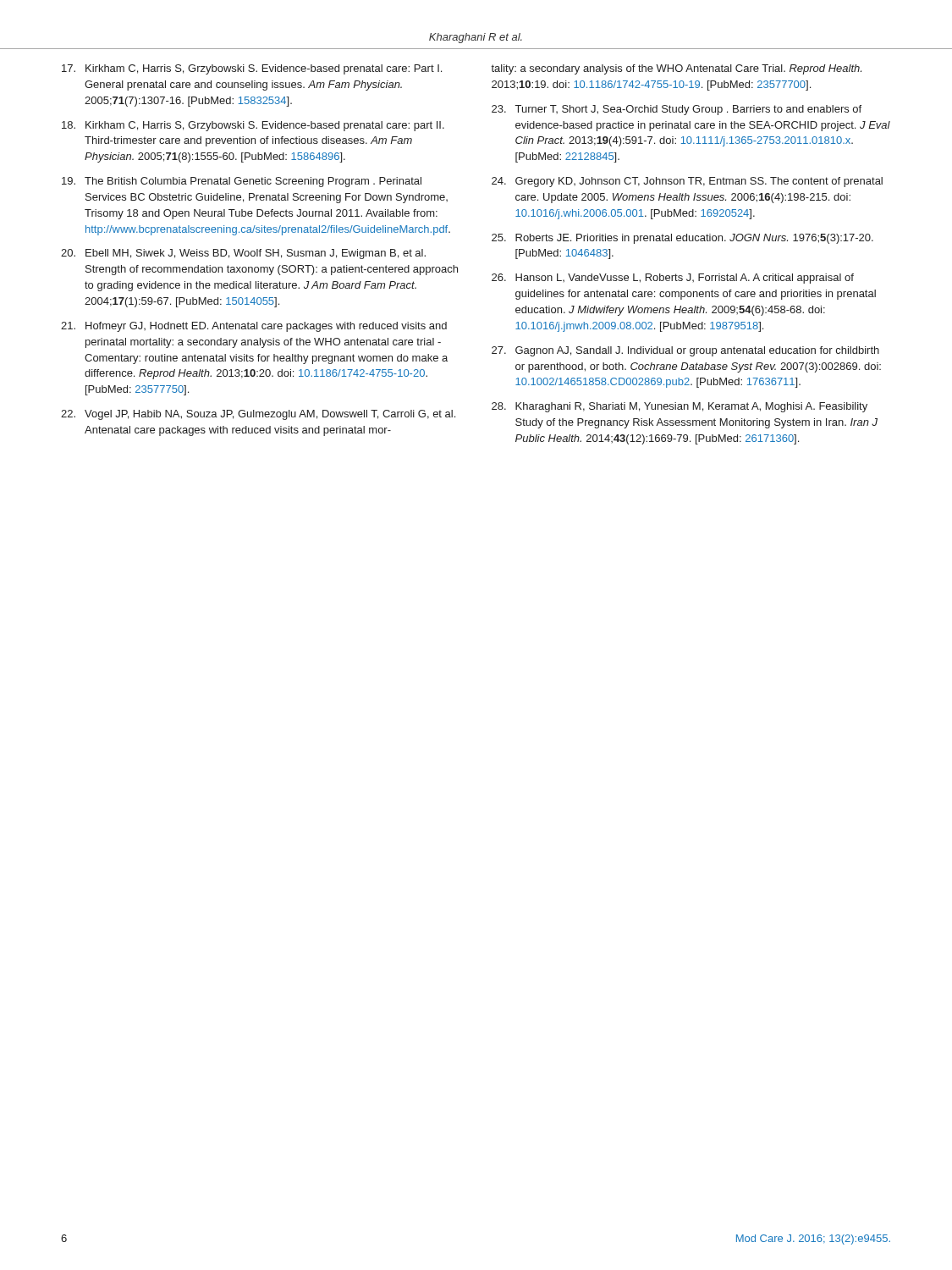The image size is (952, 1270).
Task: Click on the block starting "tality: a secondary"
Action: 691,77
